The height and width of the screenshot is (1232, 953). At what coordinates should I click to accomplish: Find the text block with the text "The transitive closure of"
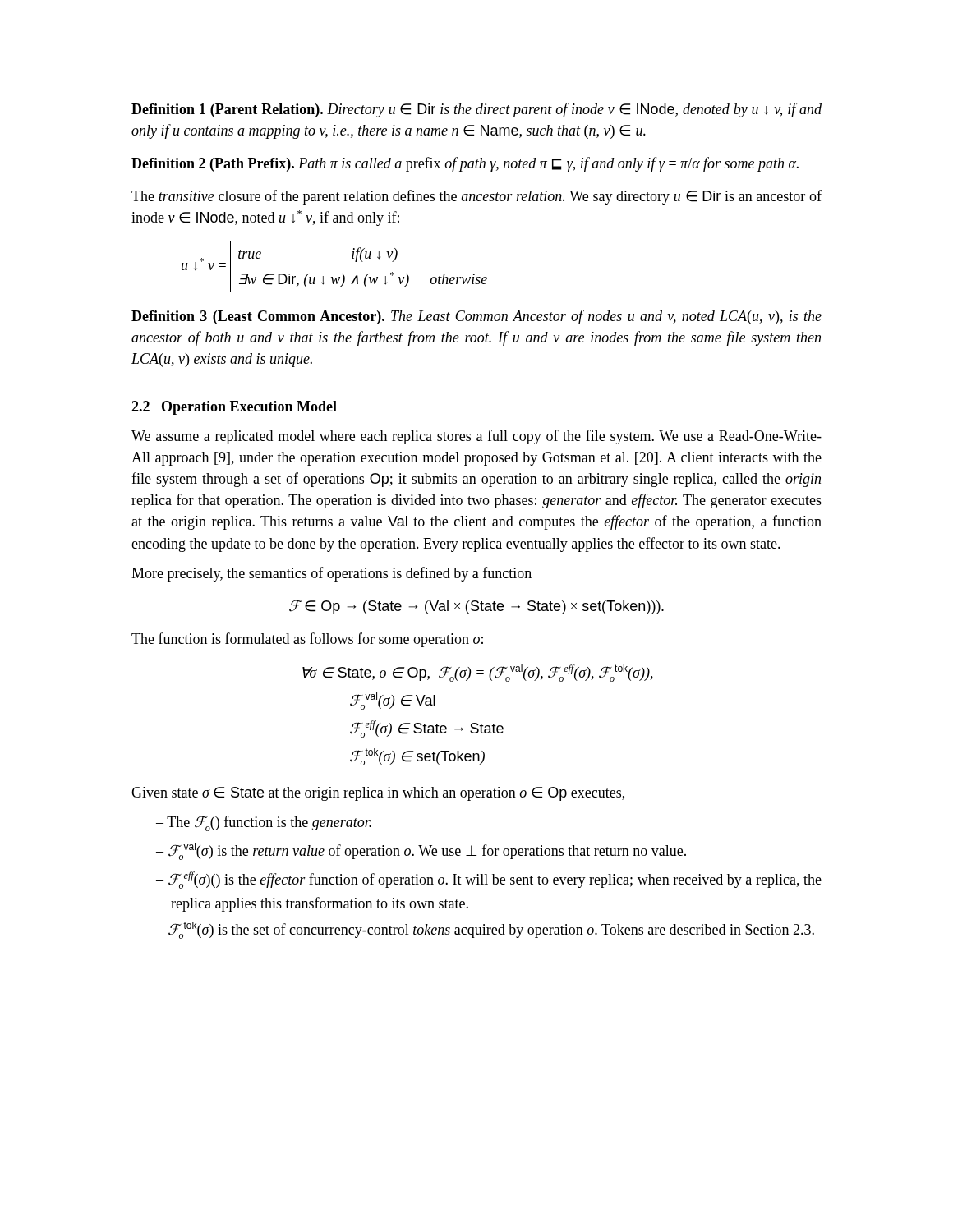[x=476, y=207]
